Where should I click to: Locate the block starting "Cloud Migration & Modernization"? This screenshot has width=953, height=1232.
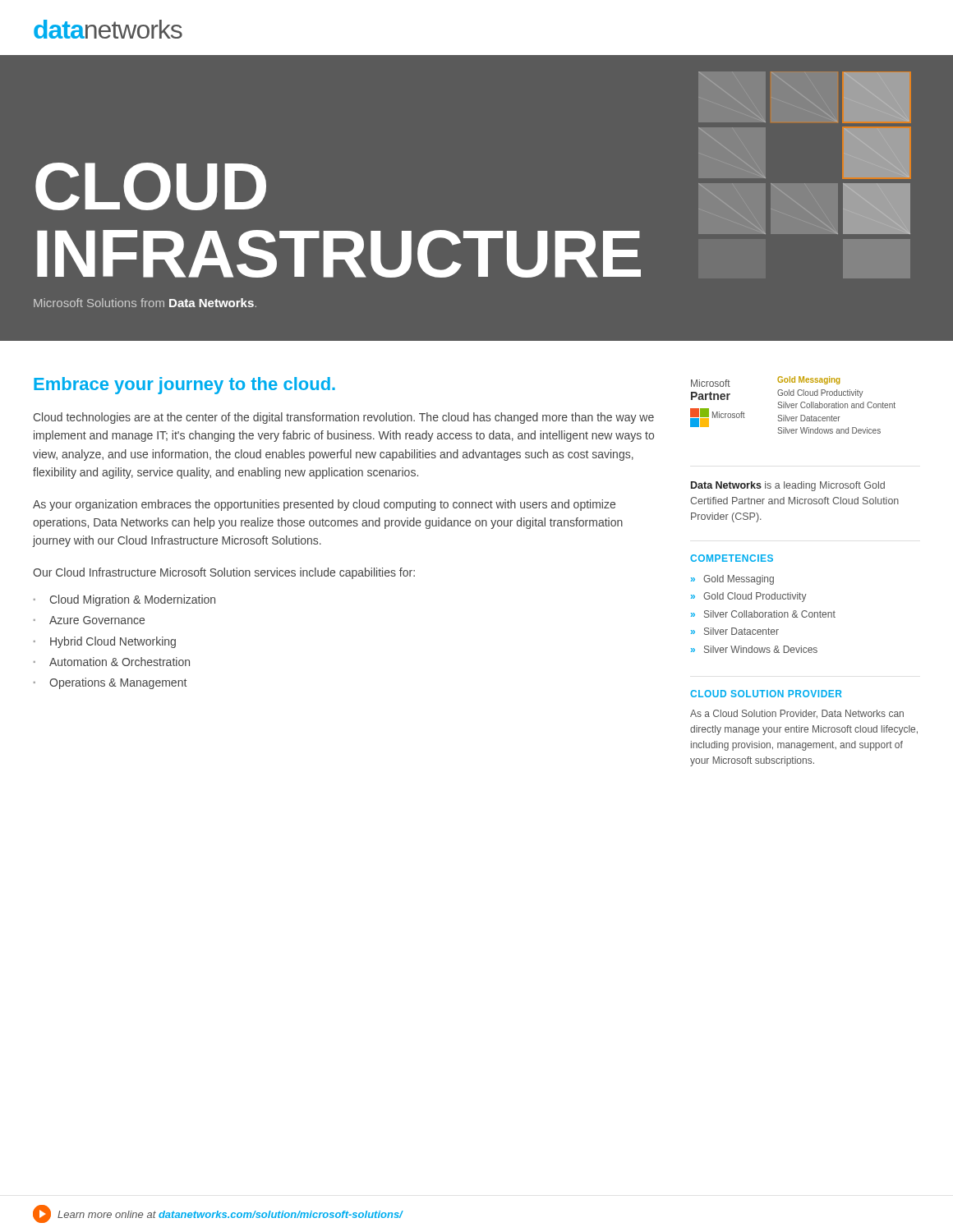(133, 600)
